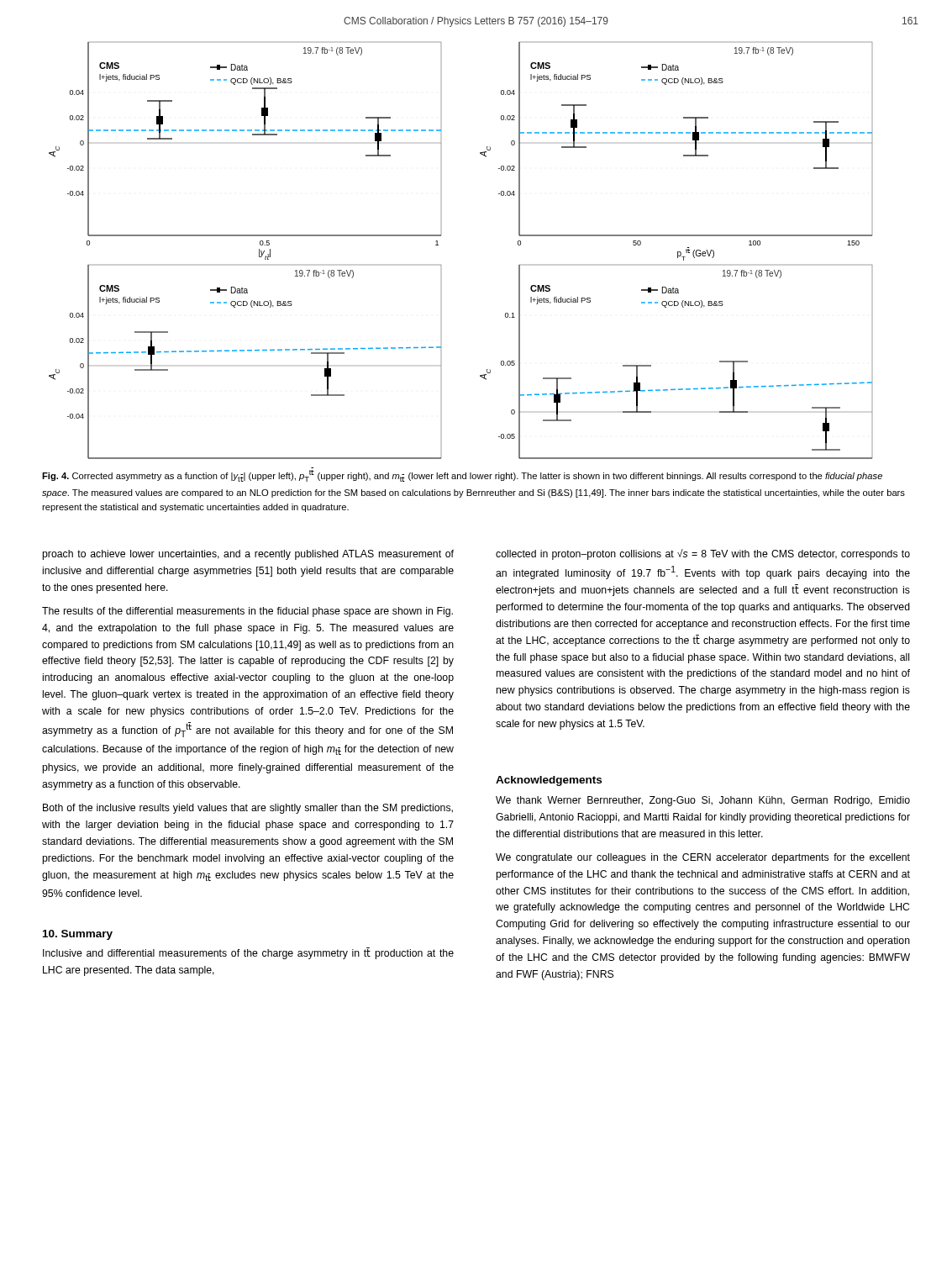Select the continuous plot
The image size is (952, 1261).
click(476, 248)
